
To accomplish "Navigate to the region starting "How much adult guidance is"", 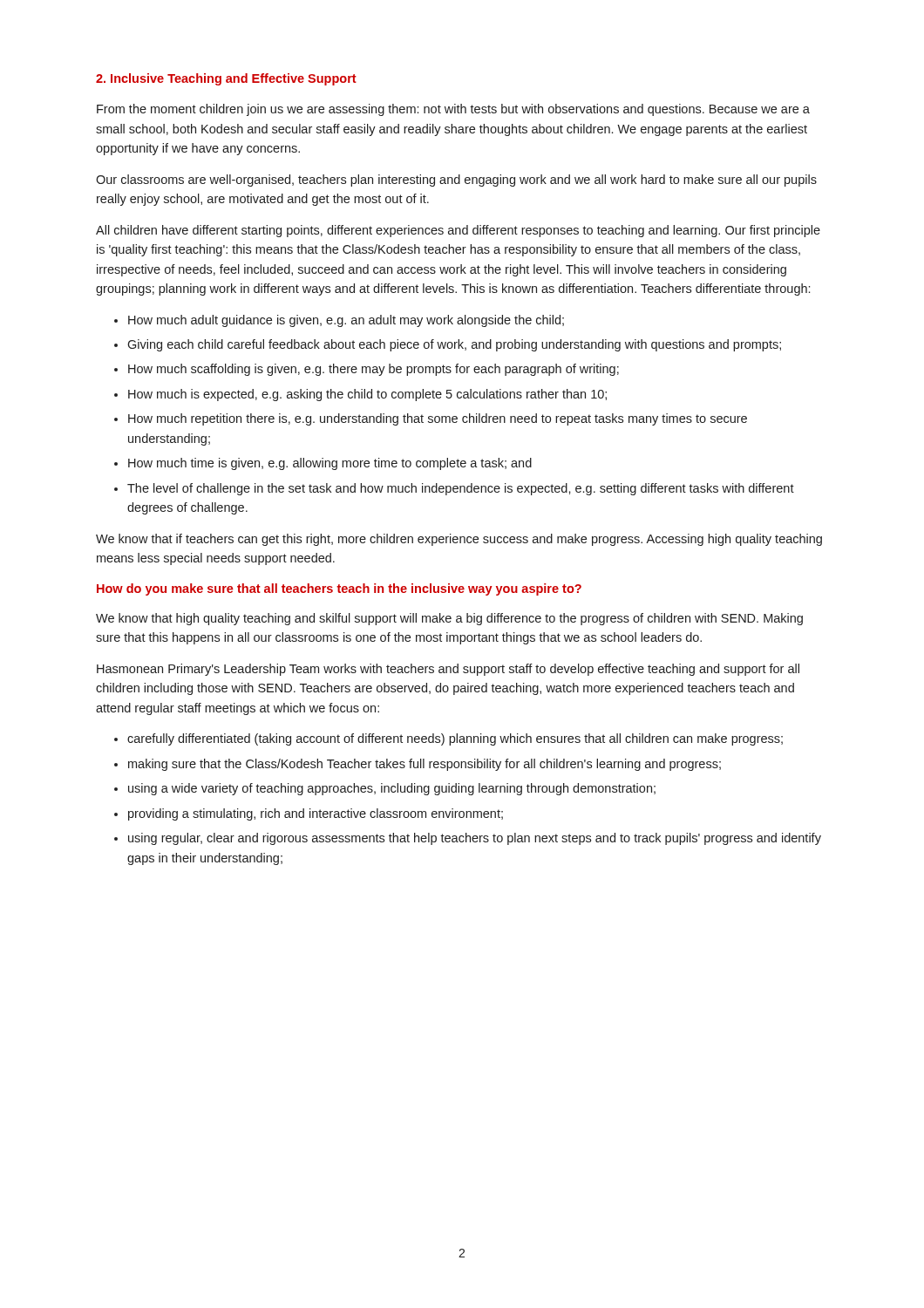I will [x=346, y=320].
